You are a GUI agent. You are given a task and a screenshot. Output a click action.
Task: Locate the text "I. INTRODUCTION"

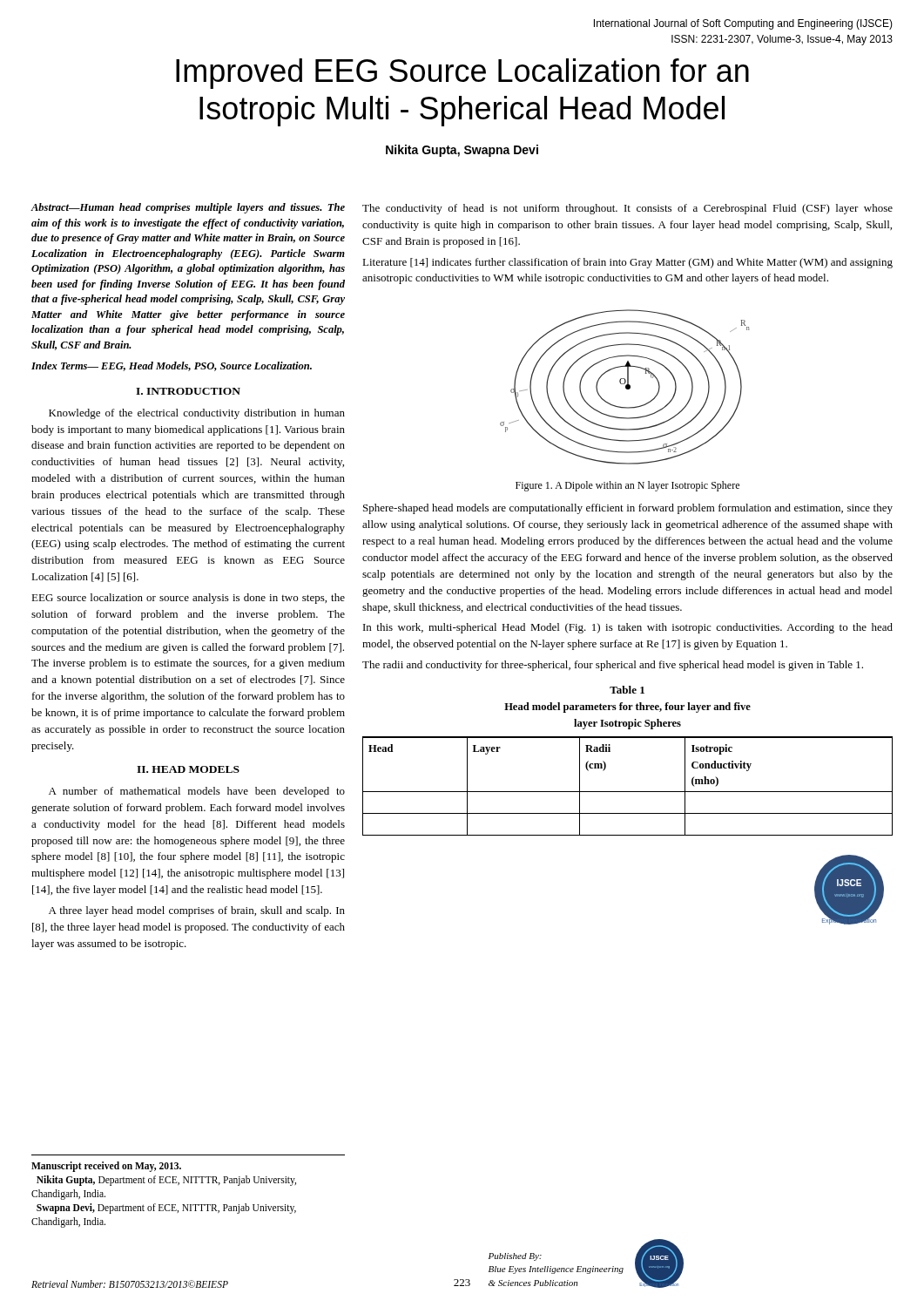188,391
